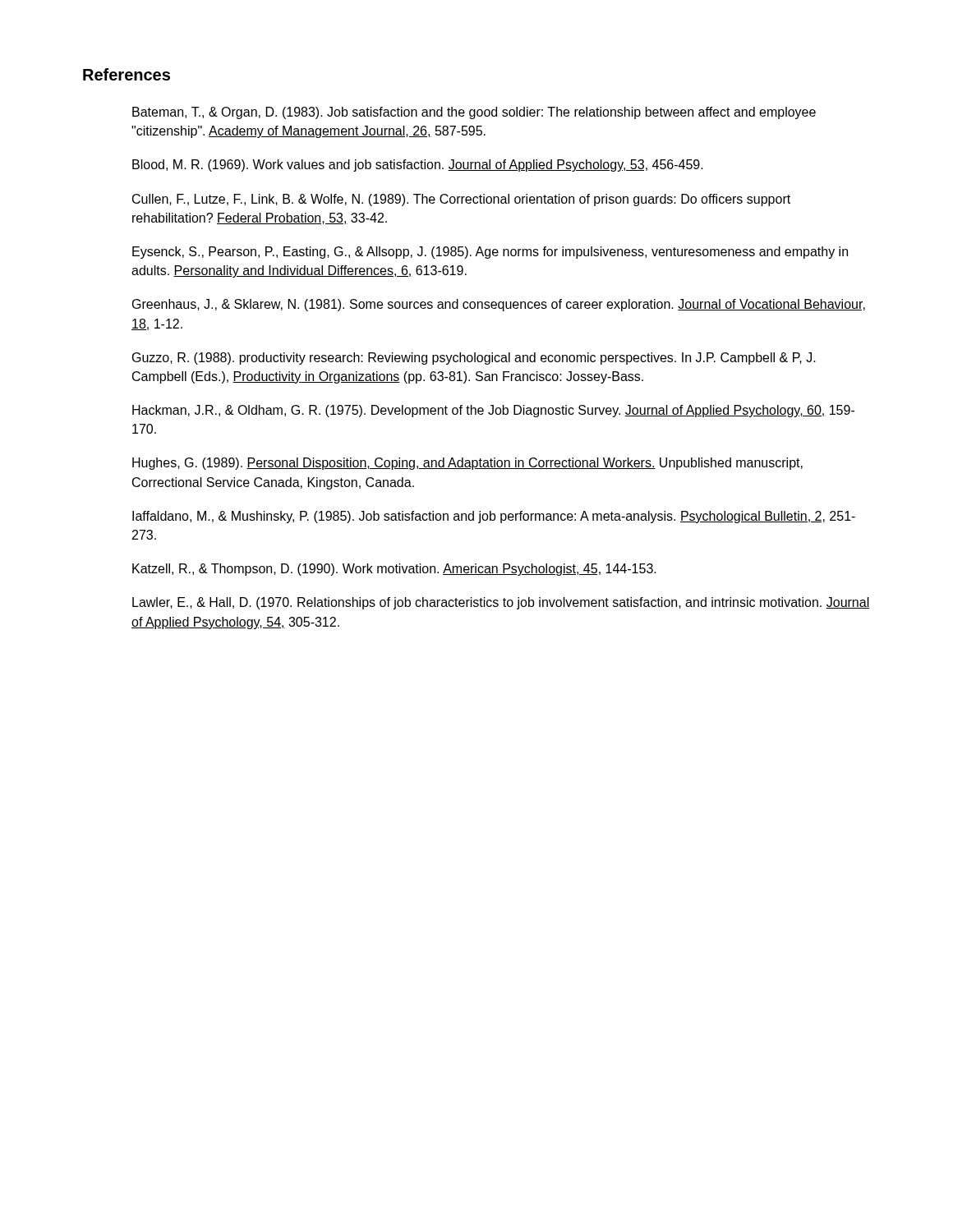
Task: Click on the list item that says "Katzell, R., & Thompson, D. (1990). Work motivation."
Action: coord(394,569)
